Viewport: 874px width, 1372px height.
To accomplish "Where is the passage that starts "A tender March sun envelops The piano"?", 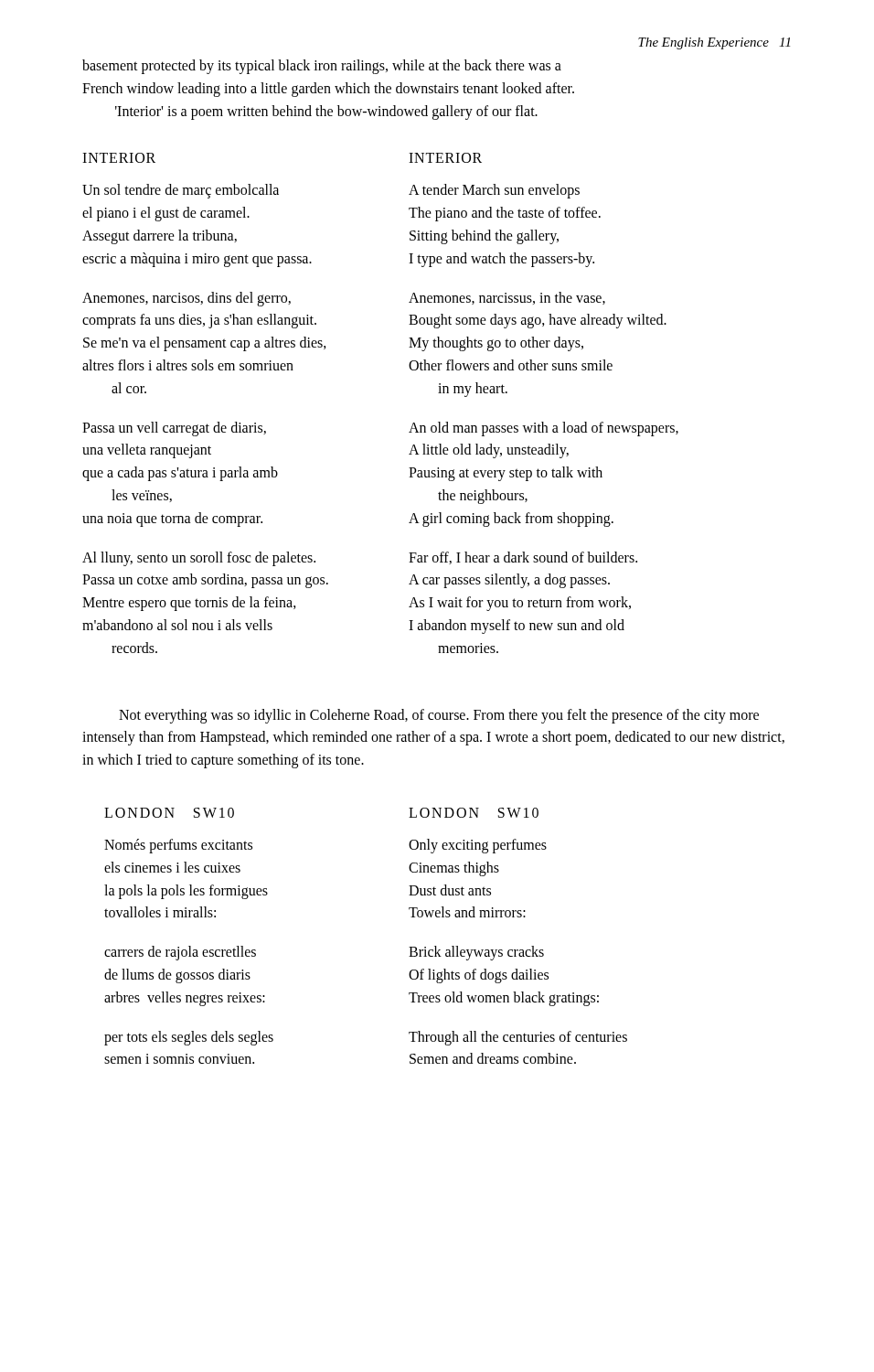I will click(x=600, y=420).
